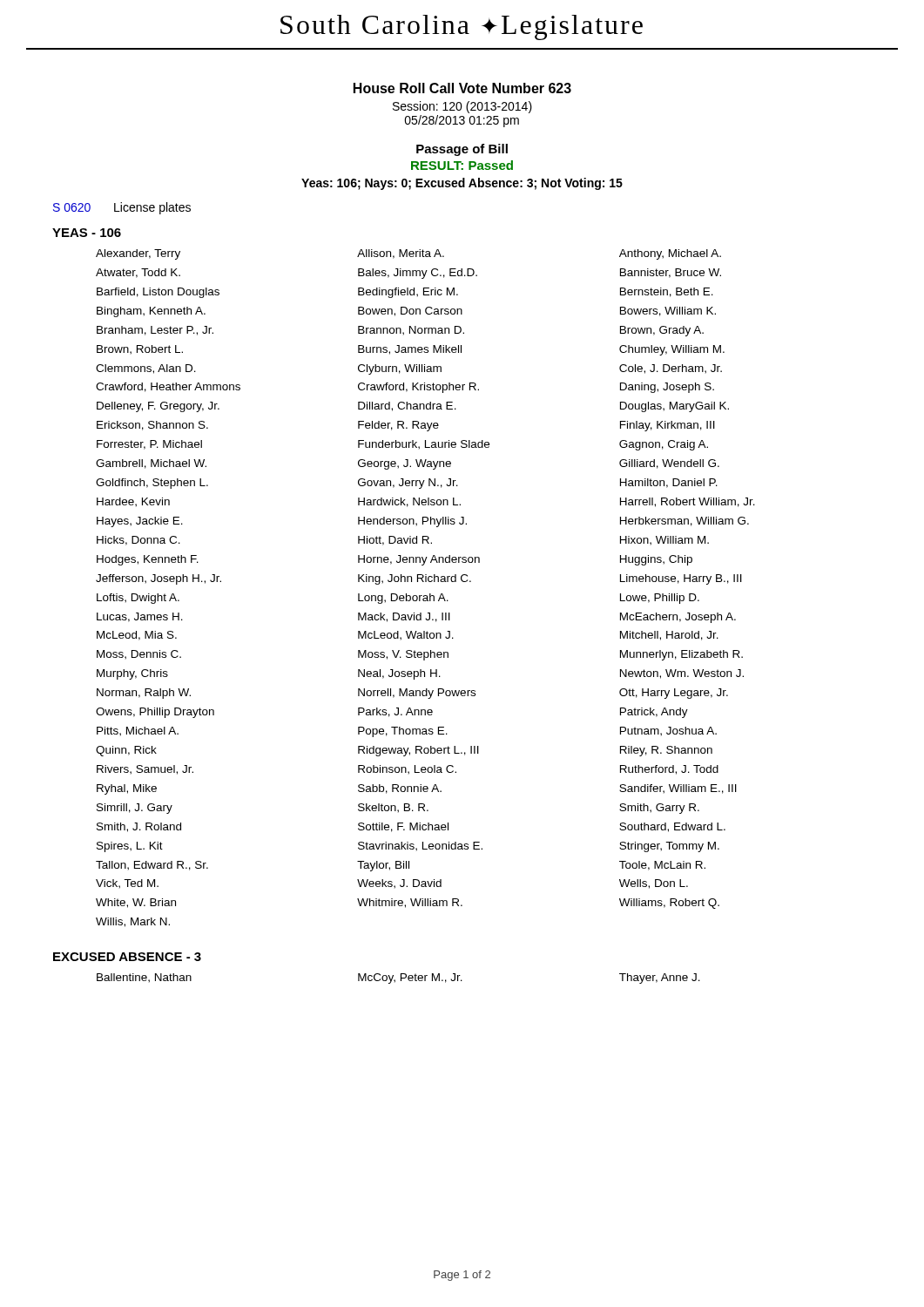Screen dimensions: 1307x924
Task: Locate the list item that reads "Hayes, Jackie E."
Action: (140, 521)
